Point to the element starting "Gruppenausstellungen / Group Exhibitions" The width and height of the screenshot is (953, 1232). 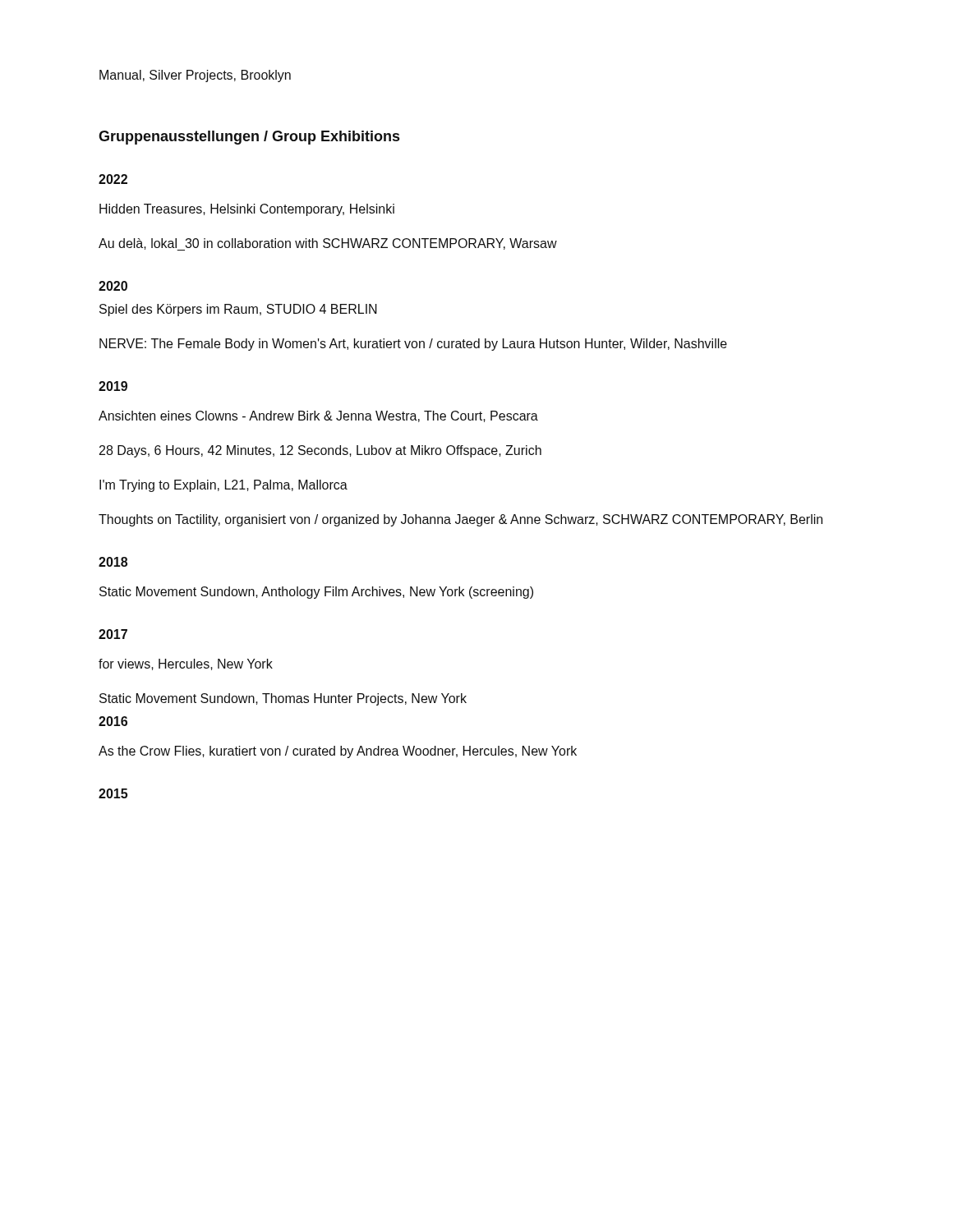pos(249,136)
